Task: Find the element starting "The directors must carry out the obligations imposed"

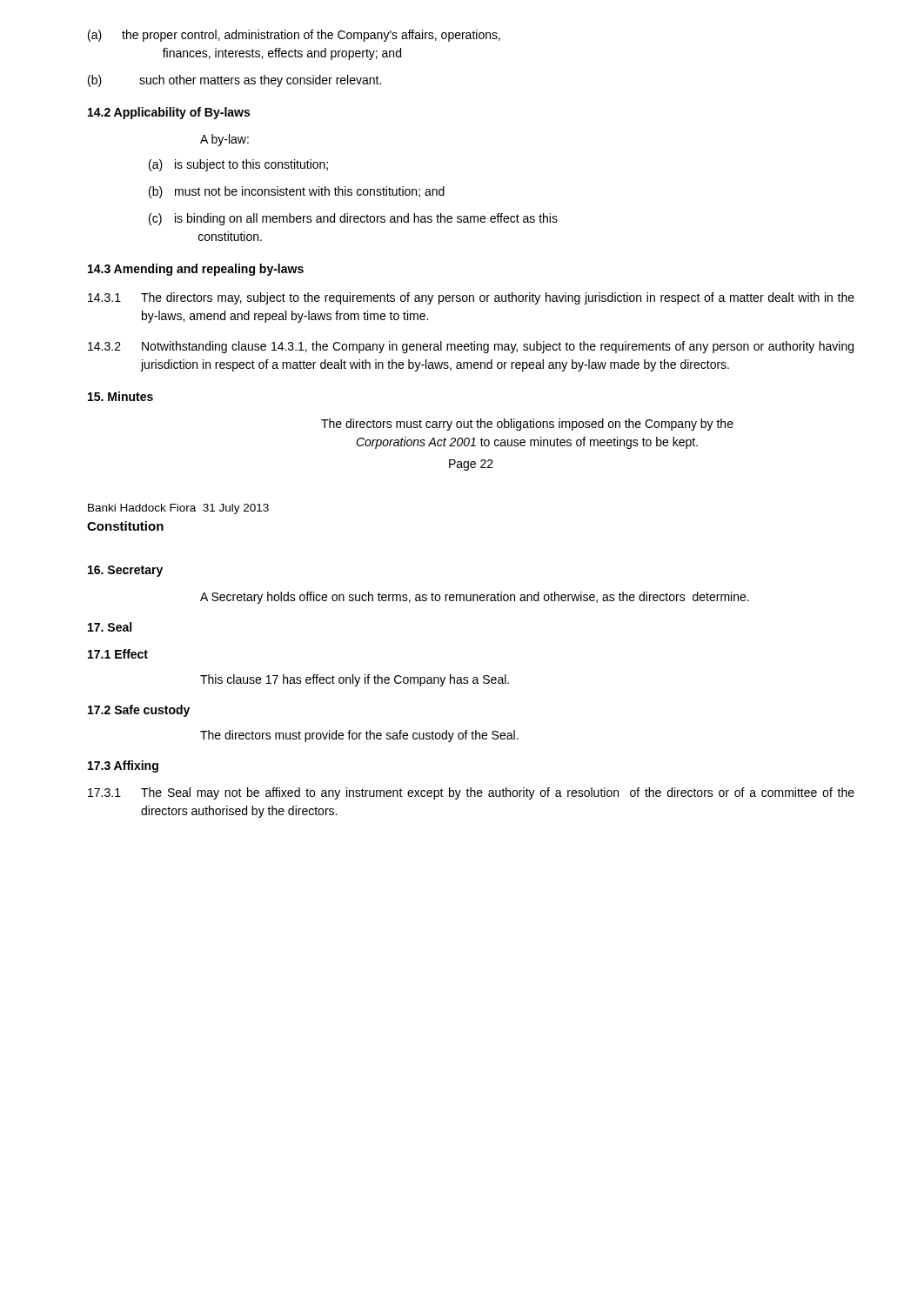Action: [527, 433]
